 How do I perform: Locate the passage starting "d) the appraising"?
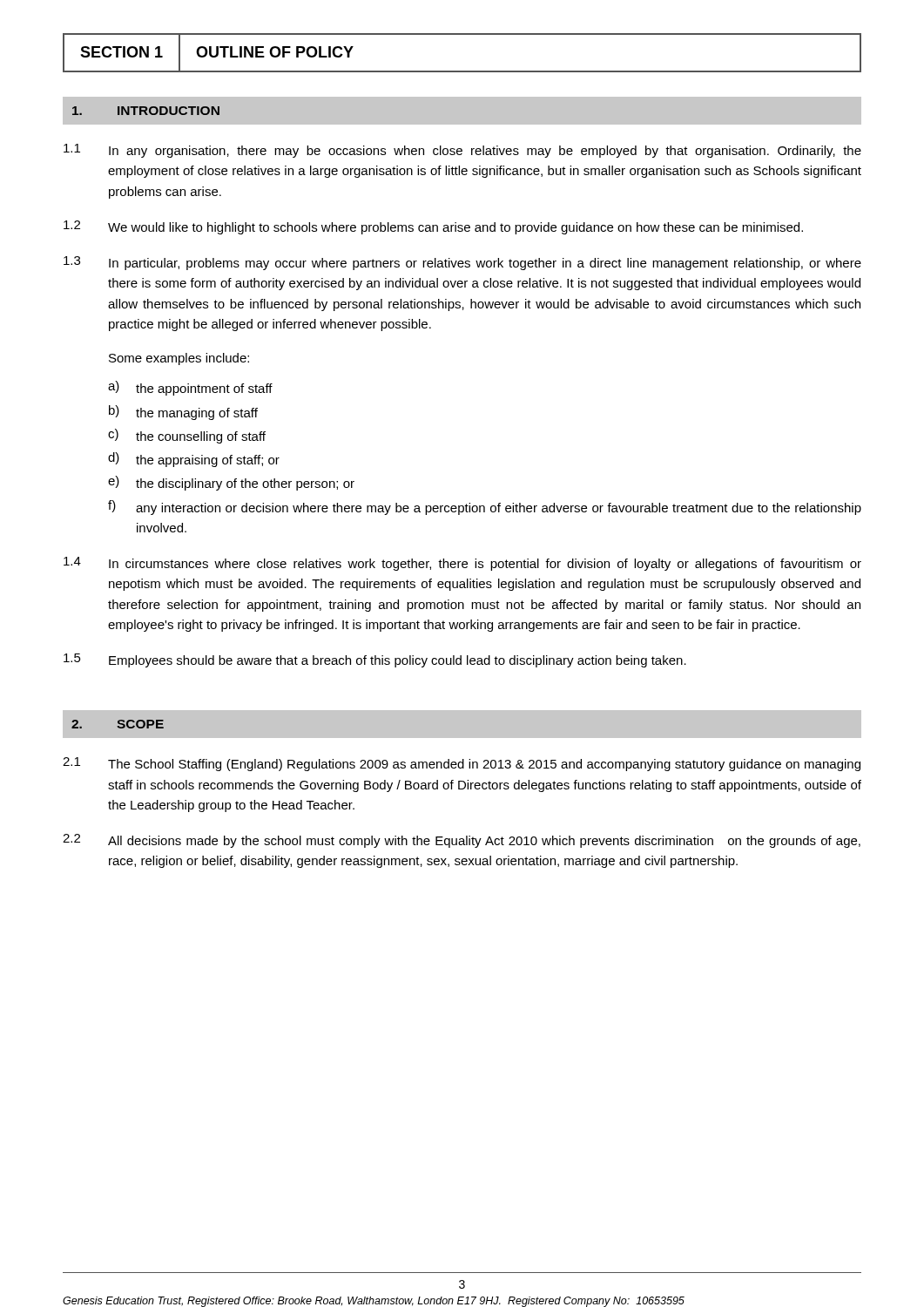[x=194, y=460]
